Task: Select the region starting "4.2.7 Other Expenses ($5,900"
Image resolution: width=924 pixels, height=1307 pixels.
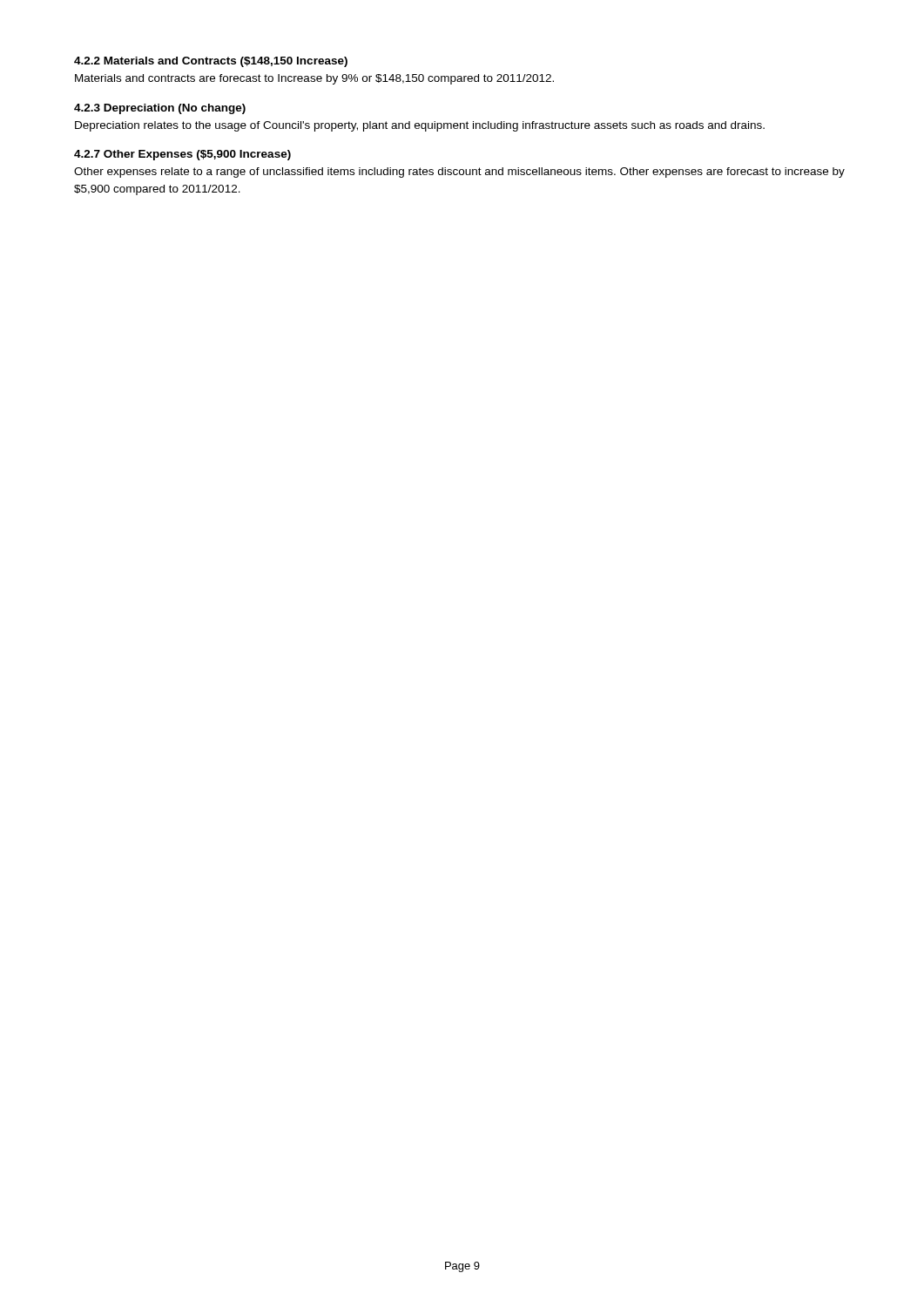Action: tap(182, 154)
